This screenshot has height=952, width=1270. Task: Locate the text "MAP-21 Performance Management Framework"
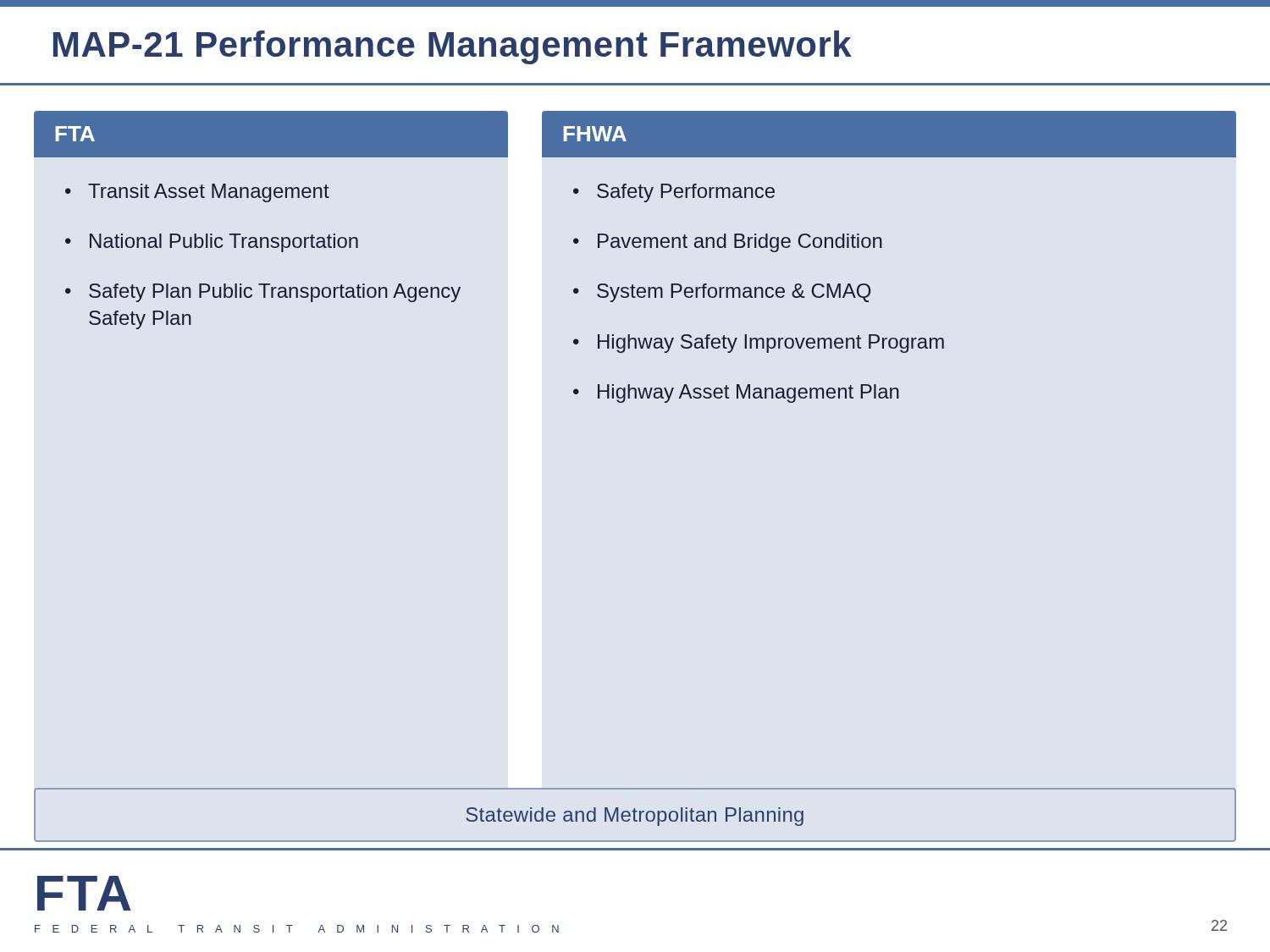click(x=451, y=44)
